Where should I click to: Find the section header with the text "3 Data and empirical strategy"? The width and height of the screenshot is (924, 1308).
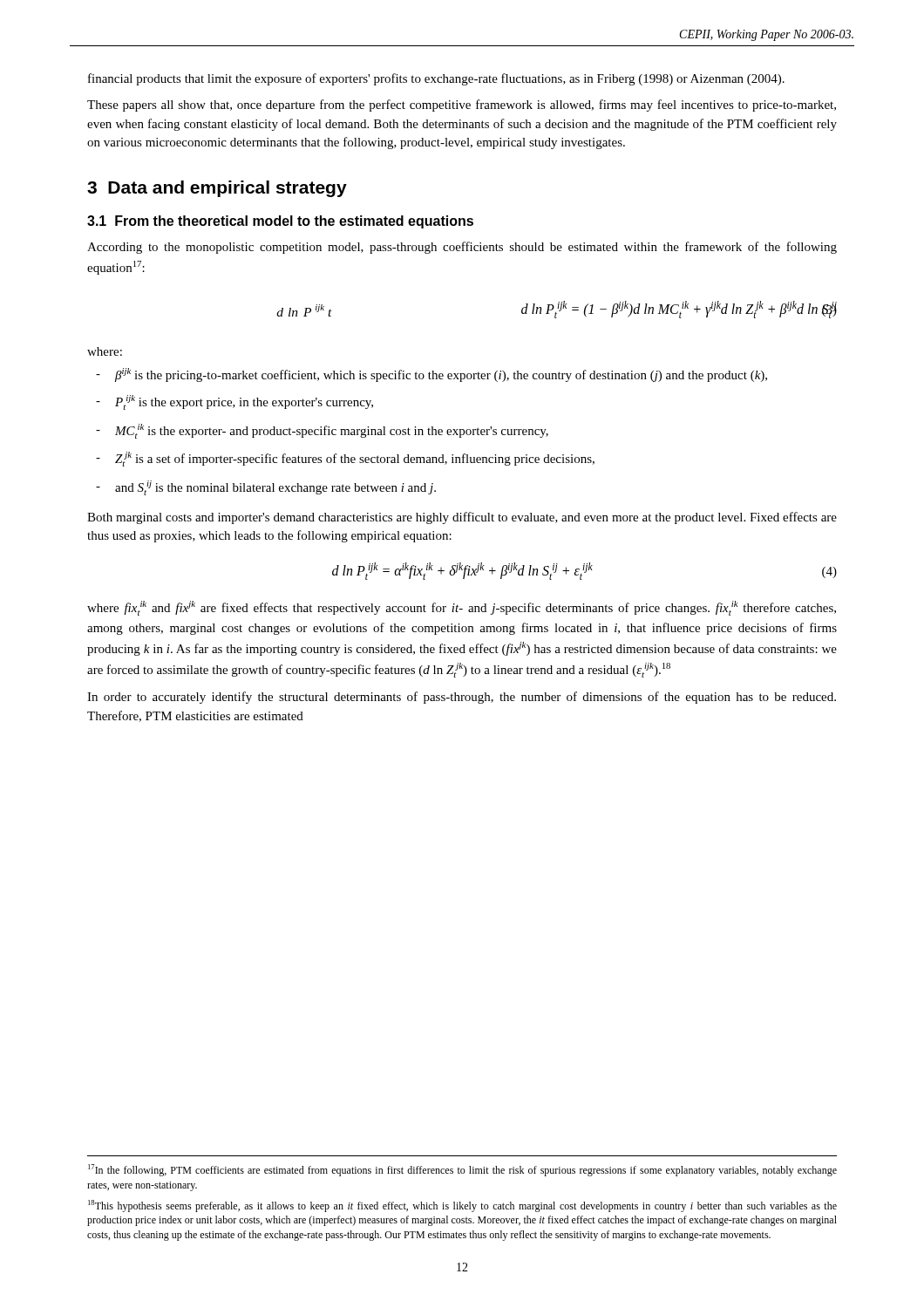(217, 189)
